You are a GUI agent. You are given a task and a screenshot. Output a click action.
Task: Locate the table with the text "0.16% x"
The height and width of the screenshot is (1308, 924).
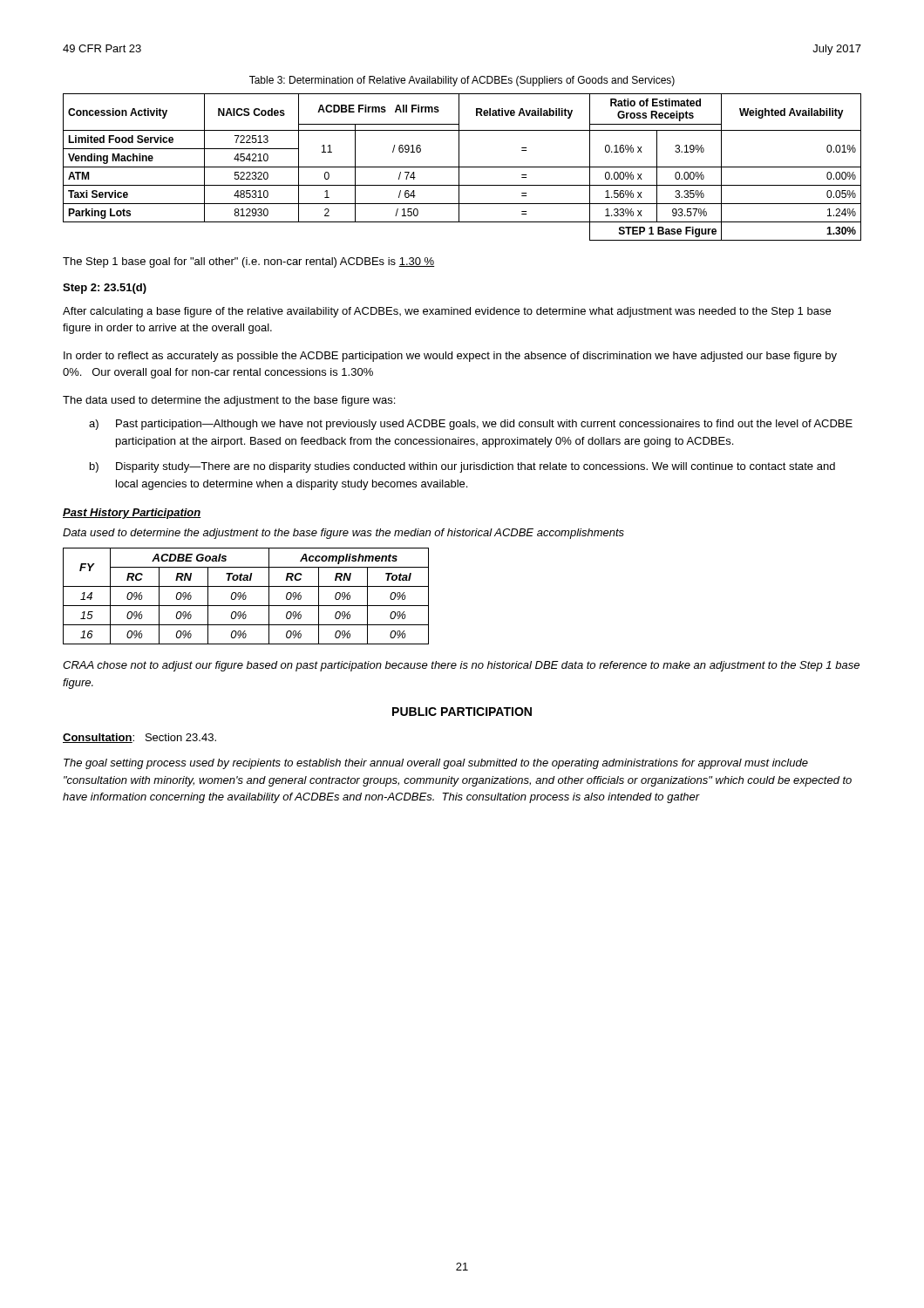[x=462, y=167]
